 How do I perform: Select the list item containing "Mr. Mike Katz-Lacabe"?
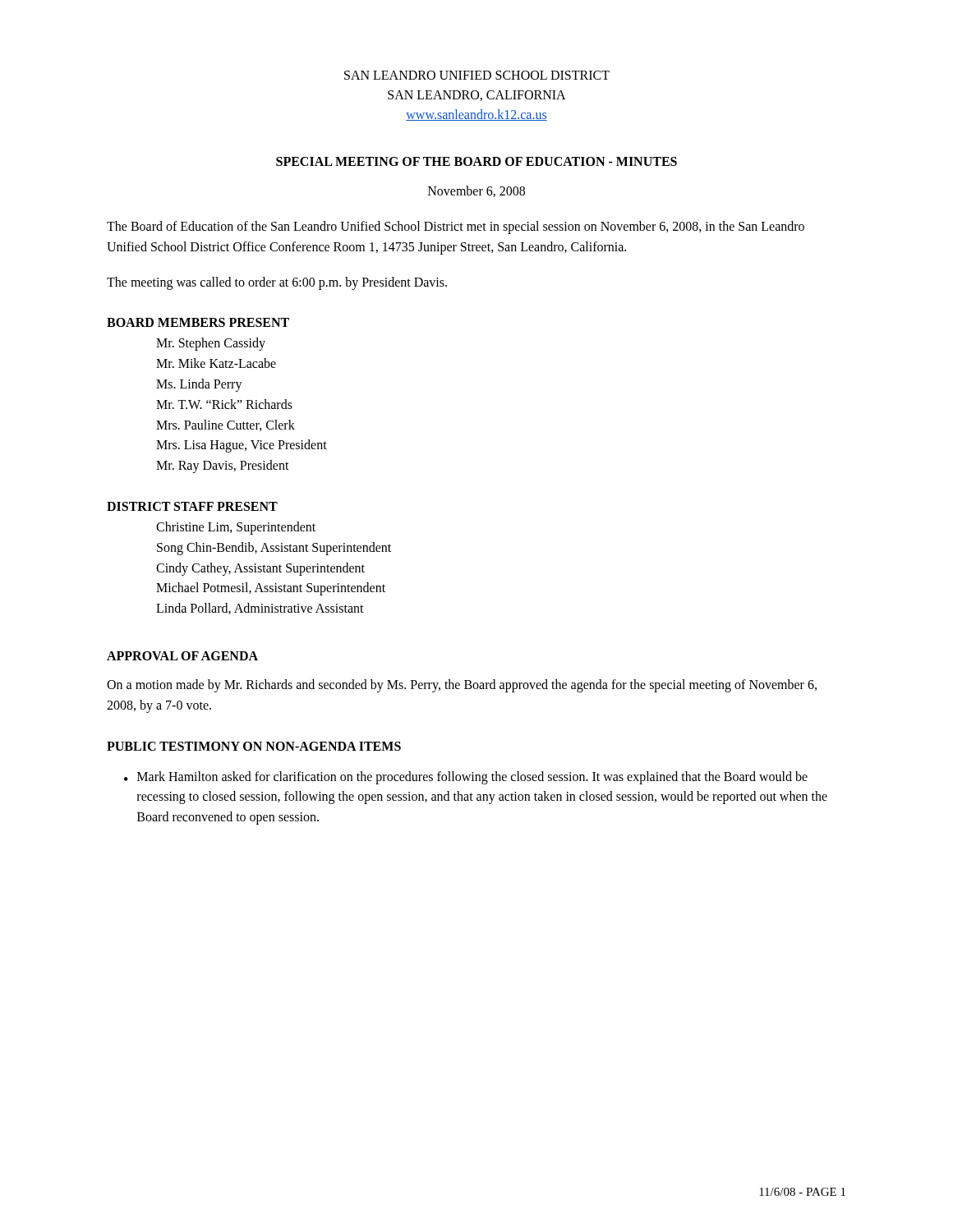coord(216,363)
